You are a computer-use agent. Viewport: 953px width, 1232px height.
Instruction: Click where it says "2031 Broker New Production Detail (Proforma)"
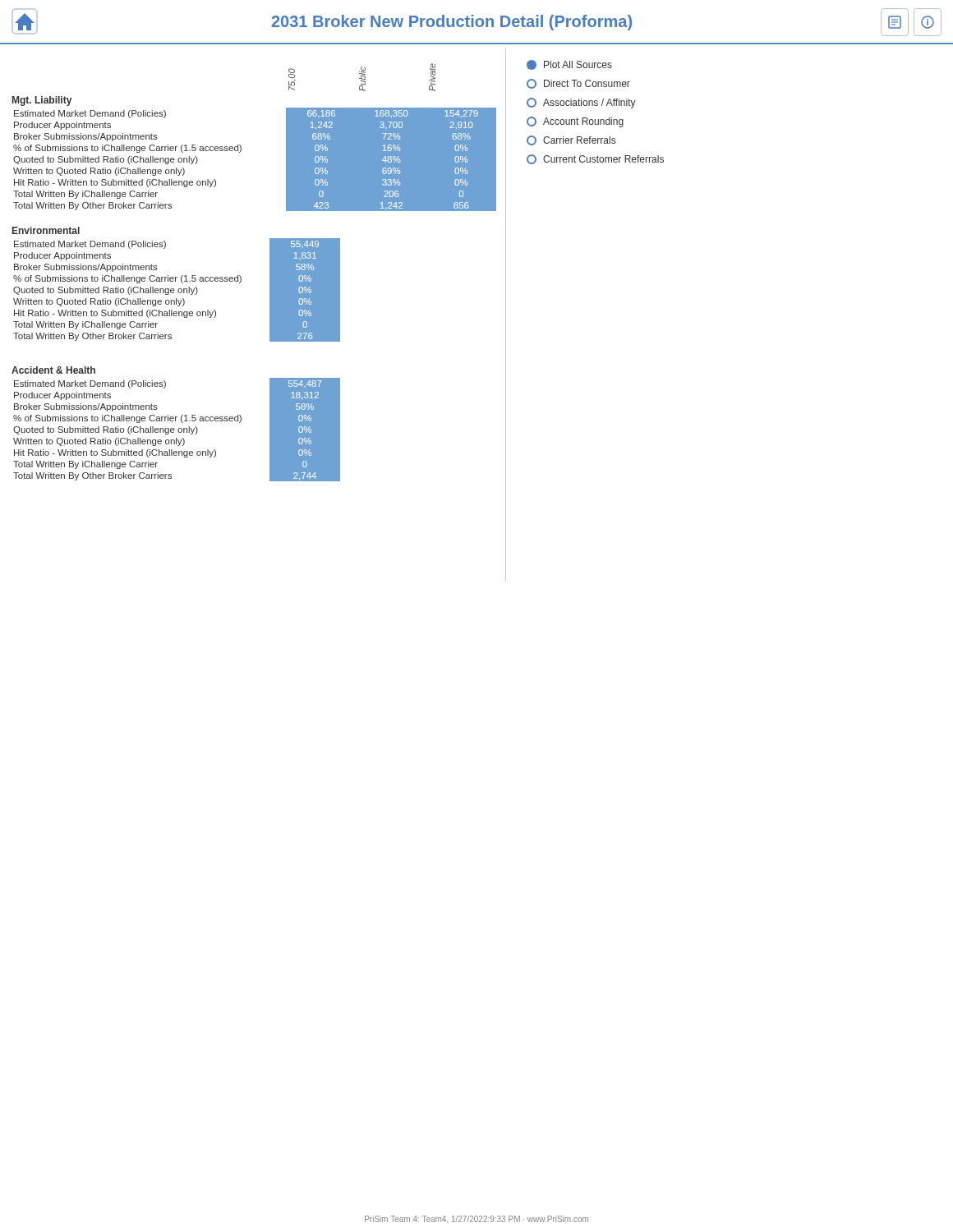[452, 21]
